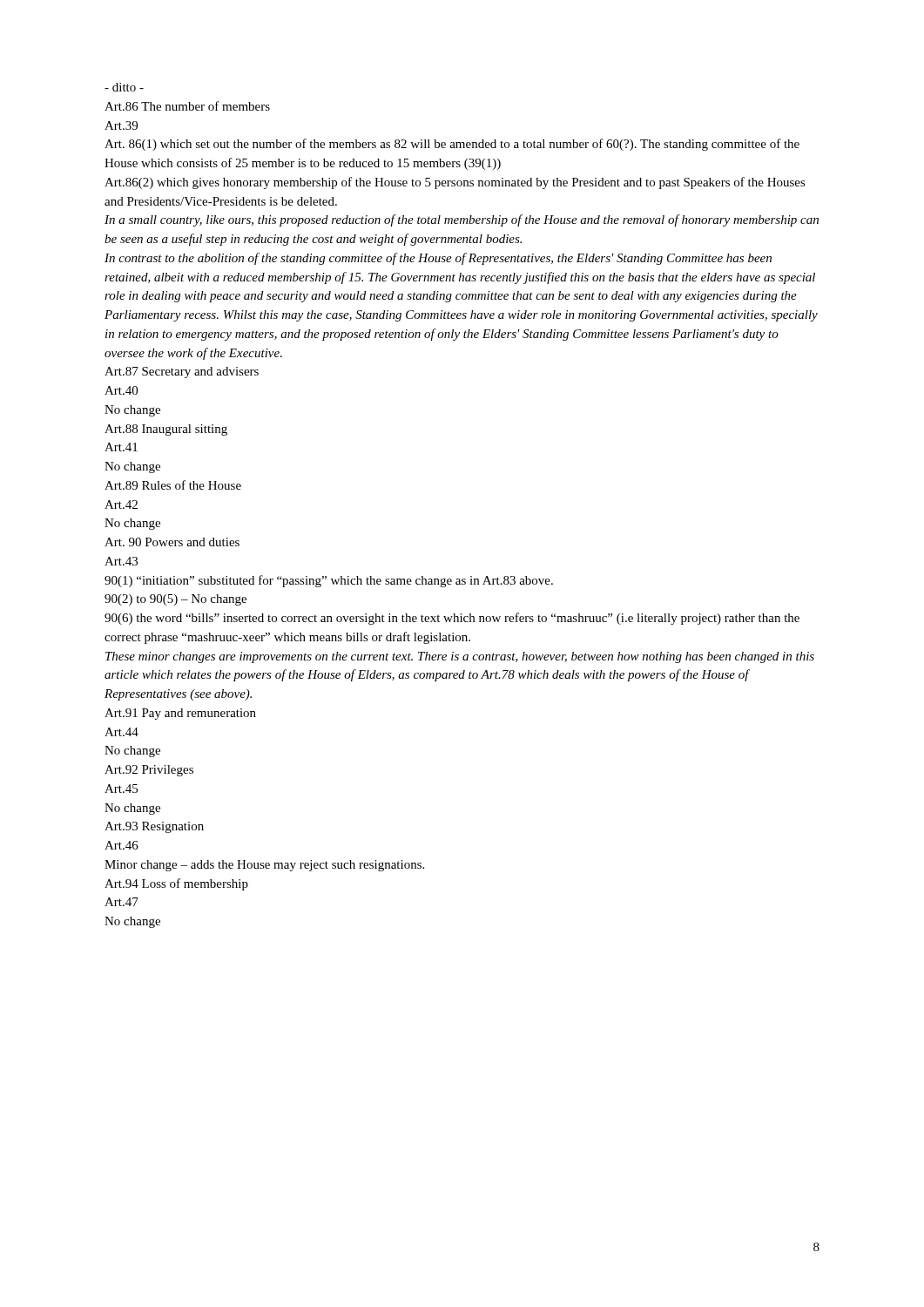Select the text block with the text "In a small country, like ours, this"
Viewport: 924px width, 1307px height.
click(462, 229)
